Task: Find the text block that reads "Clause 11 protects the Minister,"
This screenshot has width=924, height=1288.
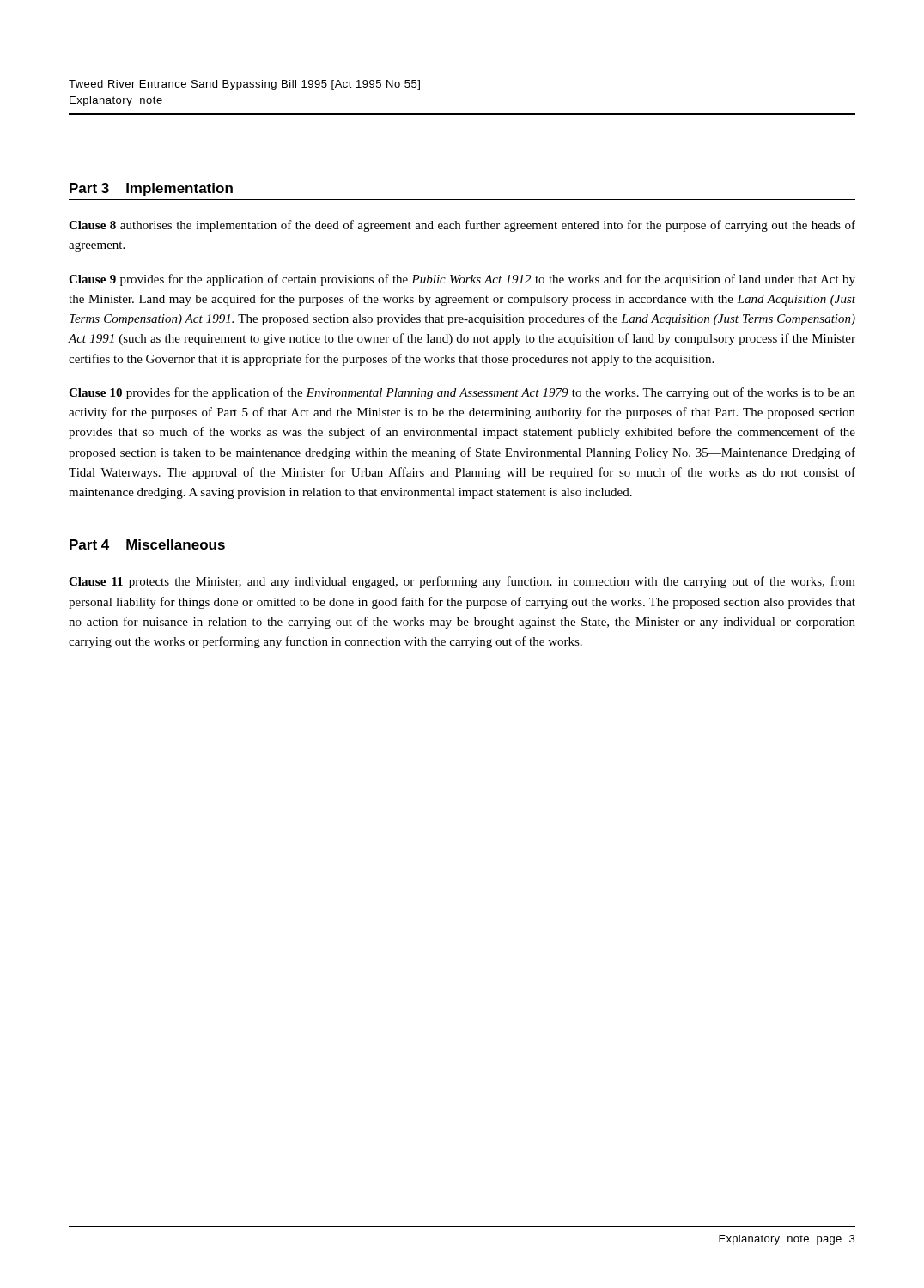Action: (462, 611)
